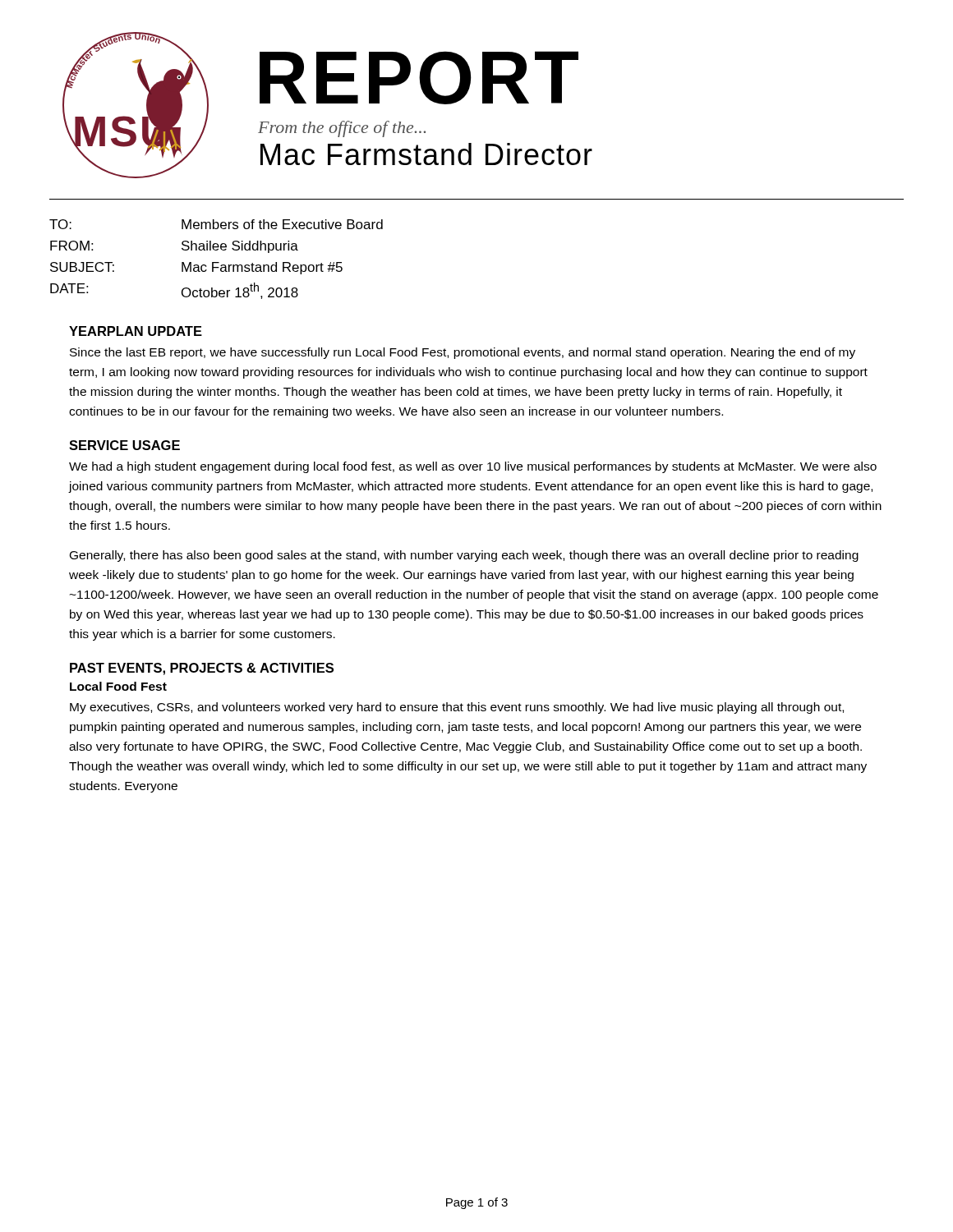The height and width of the screenshot is (1232, 953).
Task: Click on the table containing "October 18 th ,"
Action: (476, 259)
